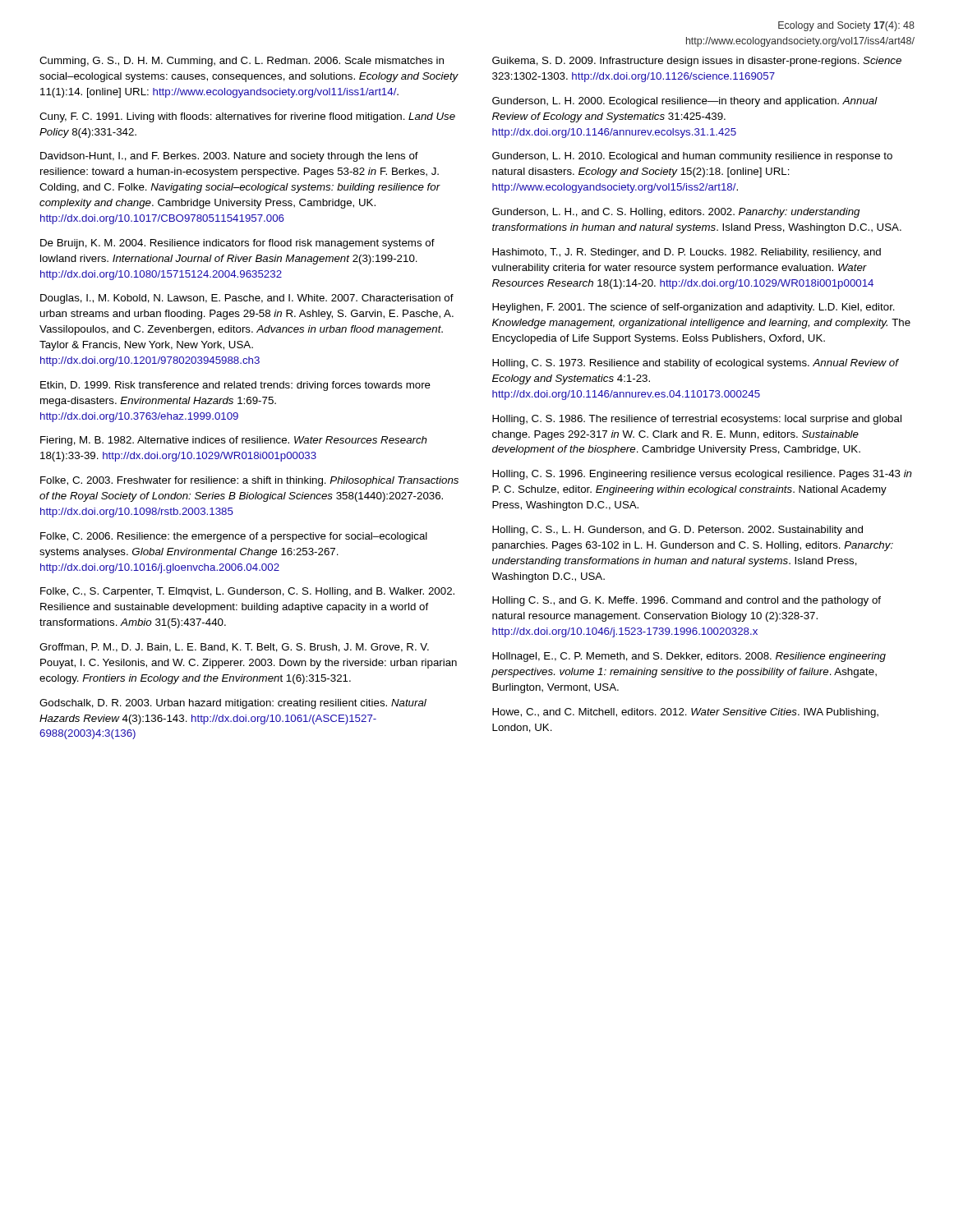
Task: Locate the text starting "Hashimoto, T., J. R."
Action: coord(687,267)
